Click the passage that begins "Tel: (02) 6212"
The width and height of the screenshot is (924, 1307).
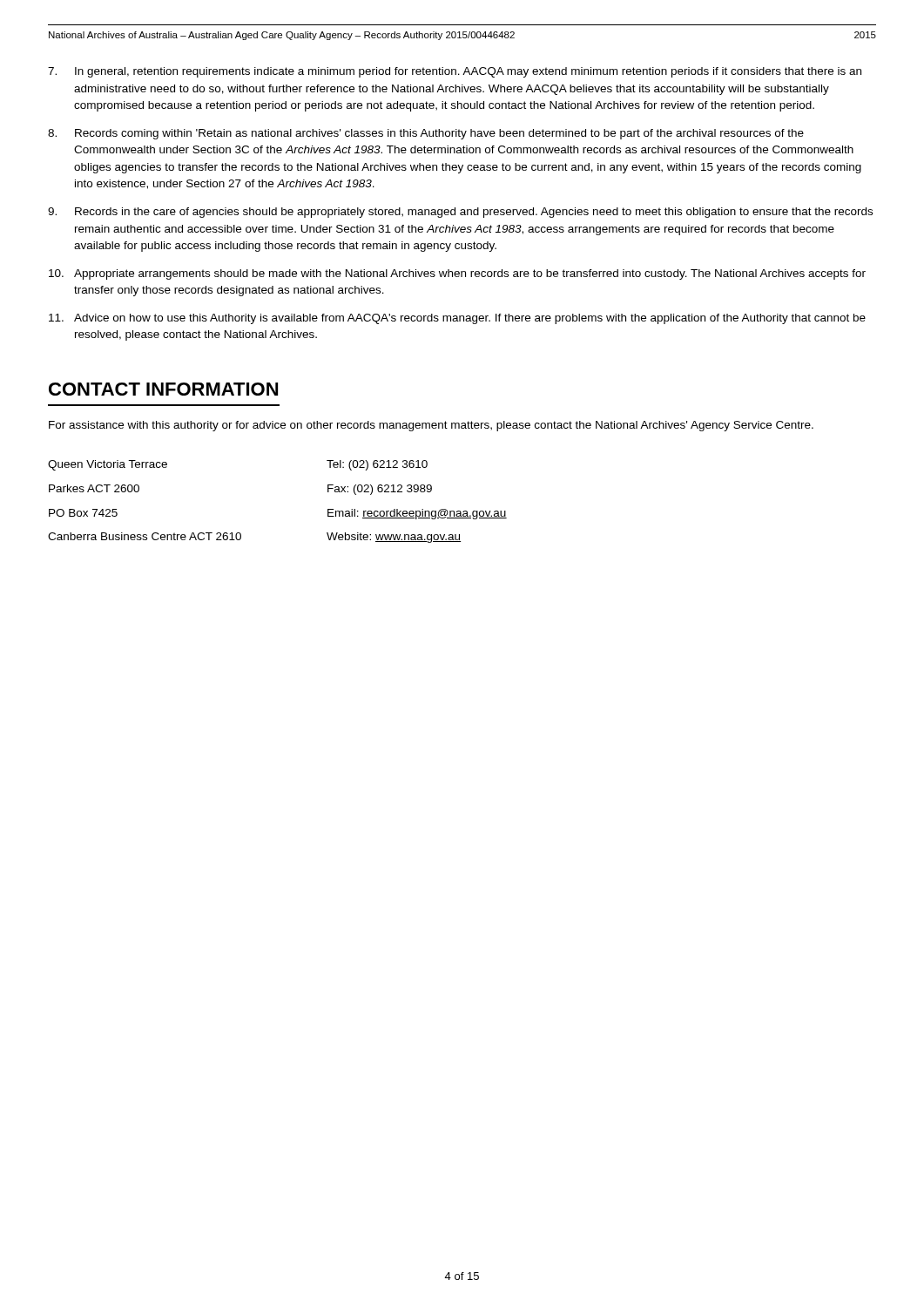416,501
